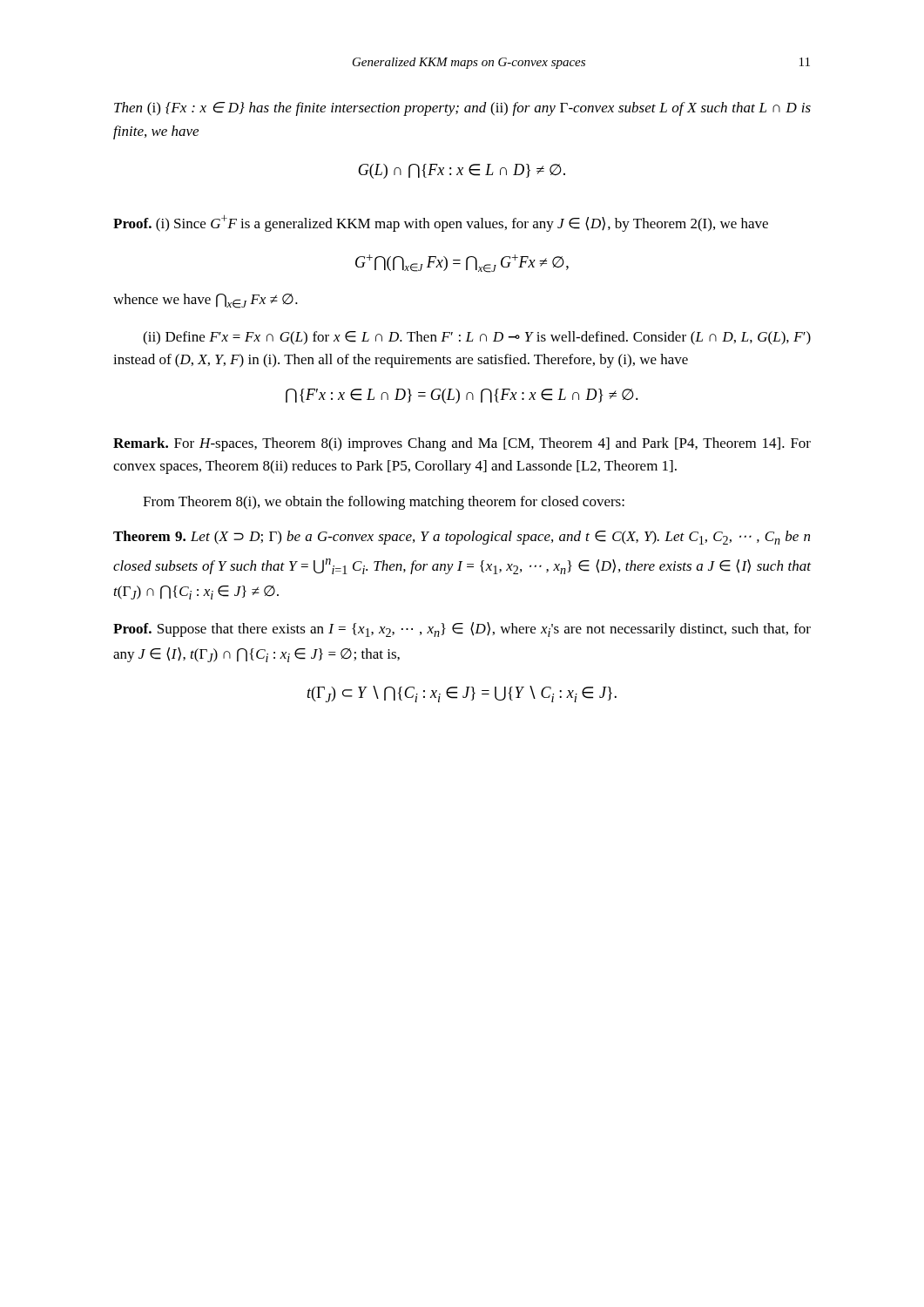Find the text starting "(ii) Define F′x"

pyautogui.click(x=462, y=348)
